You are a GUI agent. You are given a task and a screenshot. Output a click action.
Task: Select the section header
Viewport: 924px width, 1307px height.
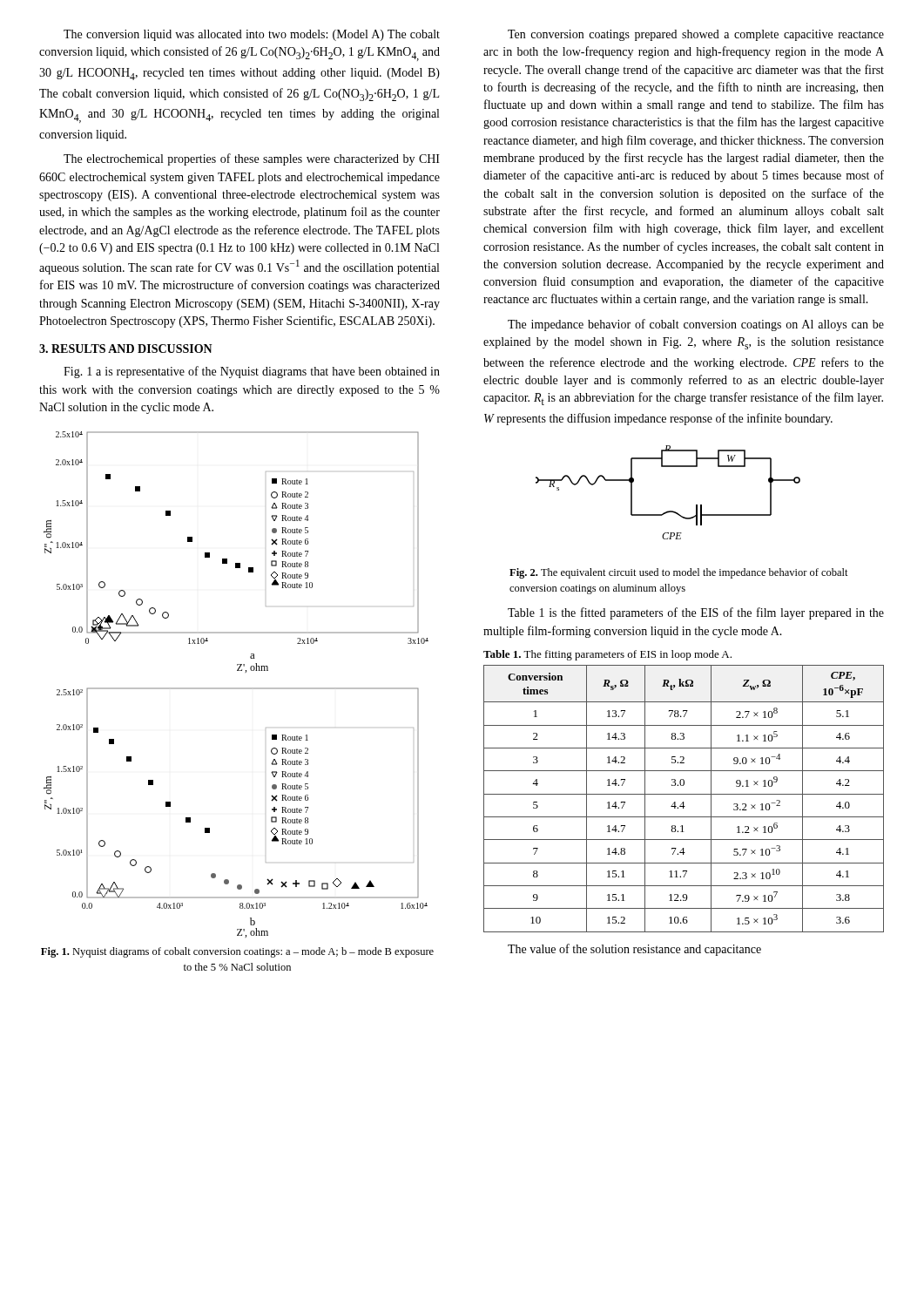tap(240, 350)
